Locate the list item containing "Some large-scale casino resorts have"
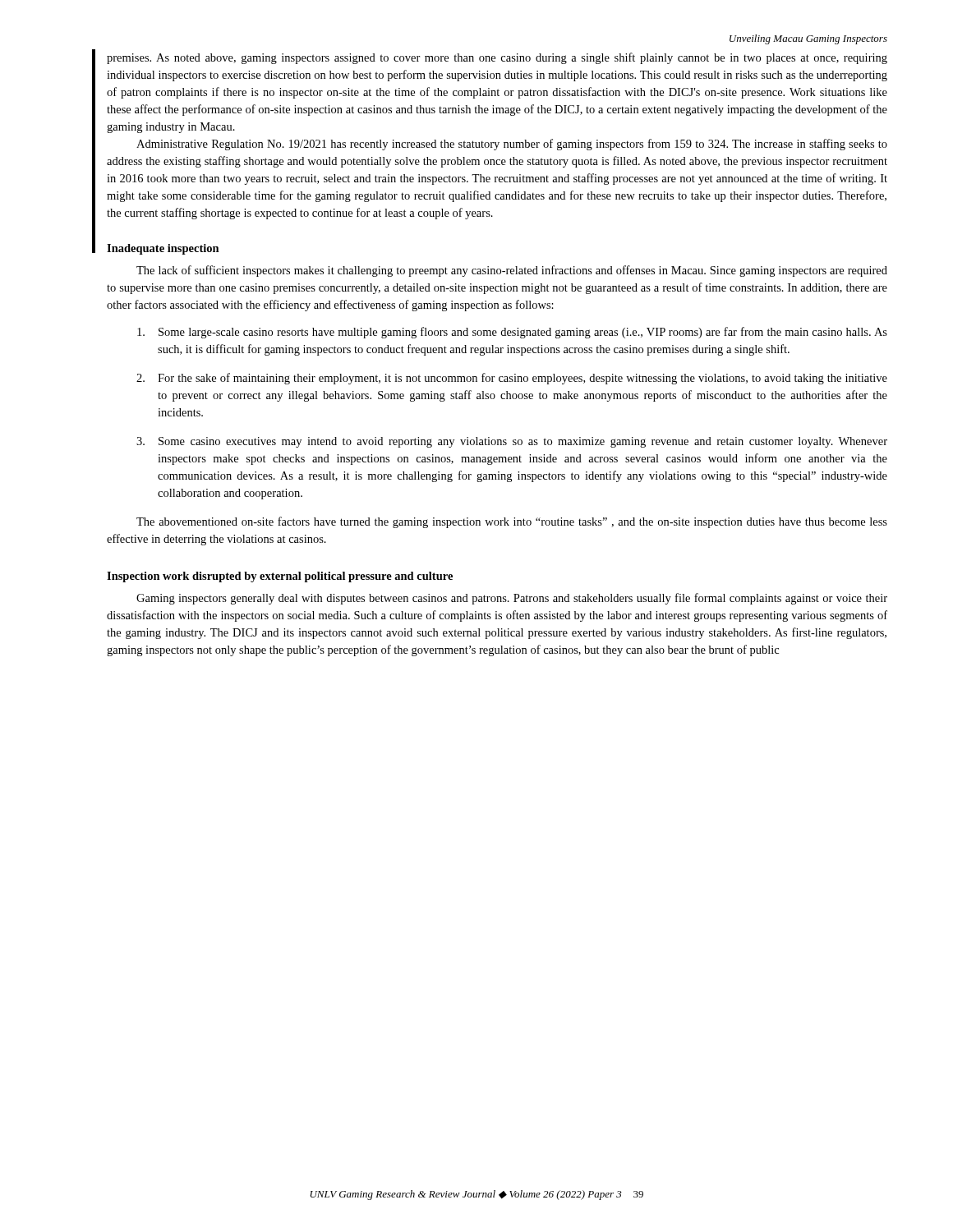 (x=512, y=341)
